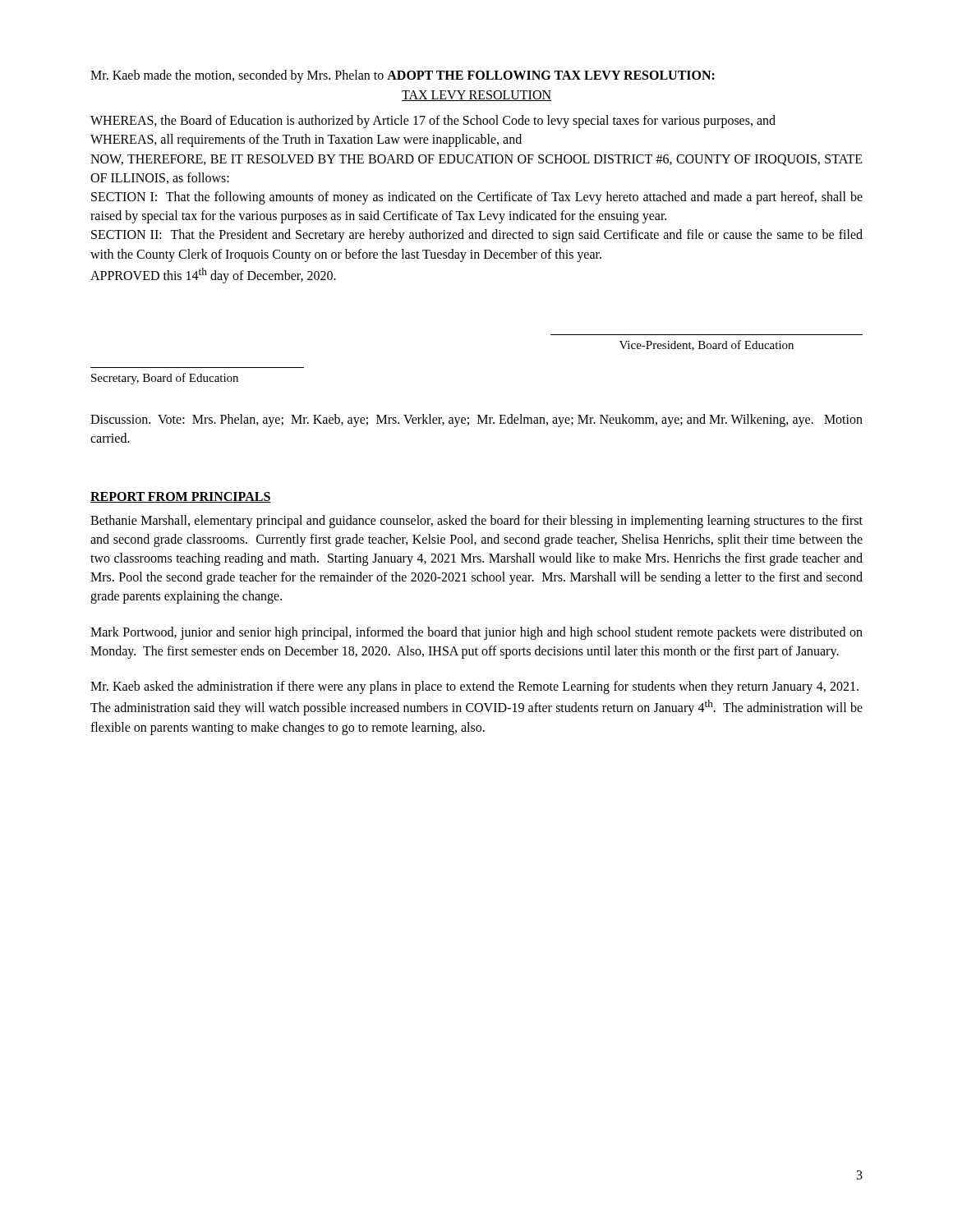
Task: Find the passage starting "REPORT FROM PRINCIPALS"
Action: [180, 496]
